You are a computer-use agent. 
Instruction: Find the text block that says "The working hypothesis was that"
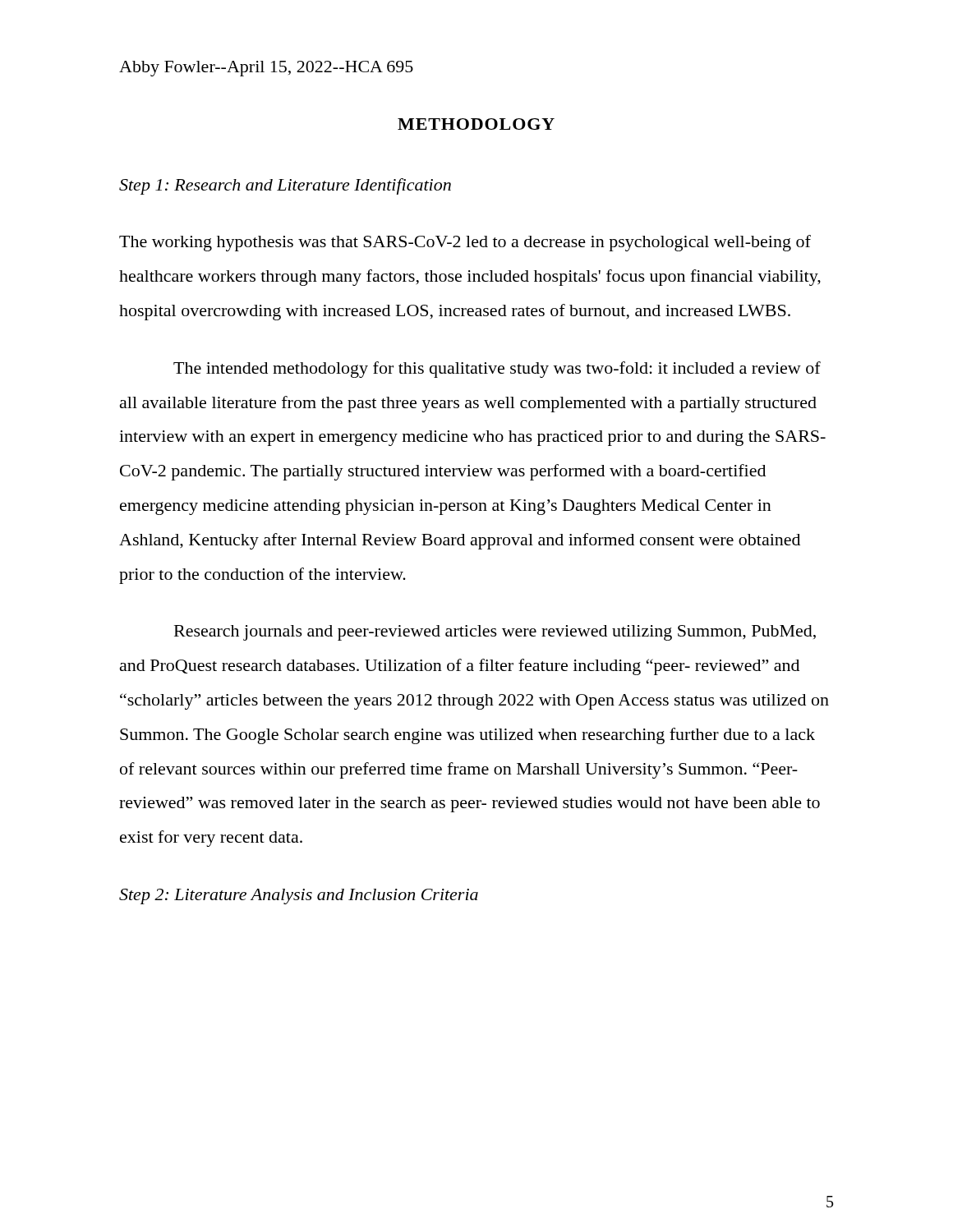(x=470, y=276)
